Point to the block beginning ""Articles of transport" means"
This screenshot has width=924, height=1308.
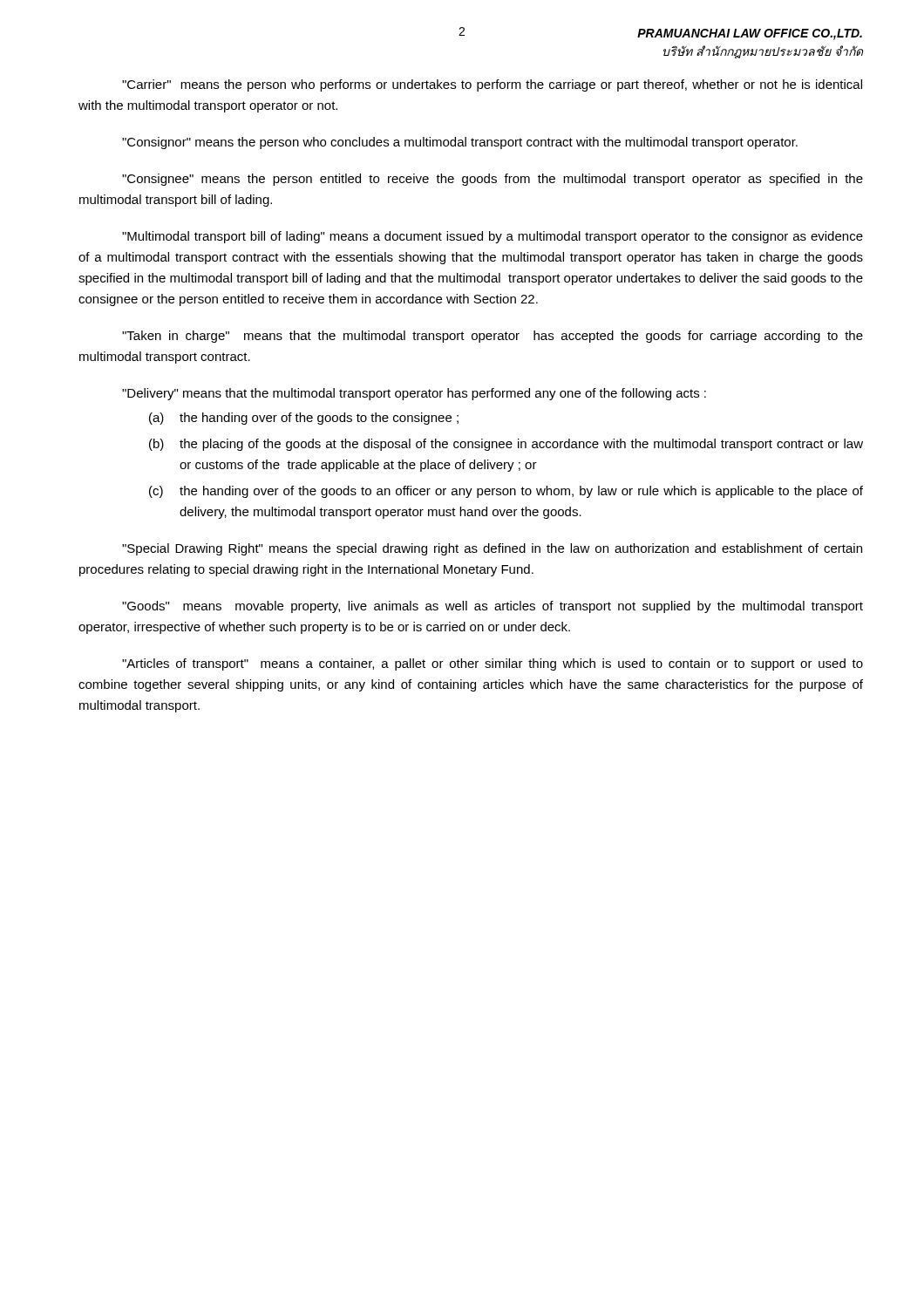point(471,684)
